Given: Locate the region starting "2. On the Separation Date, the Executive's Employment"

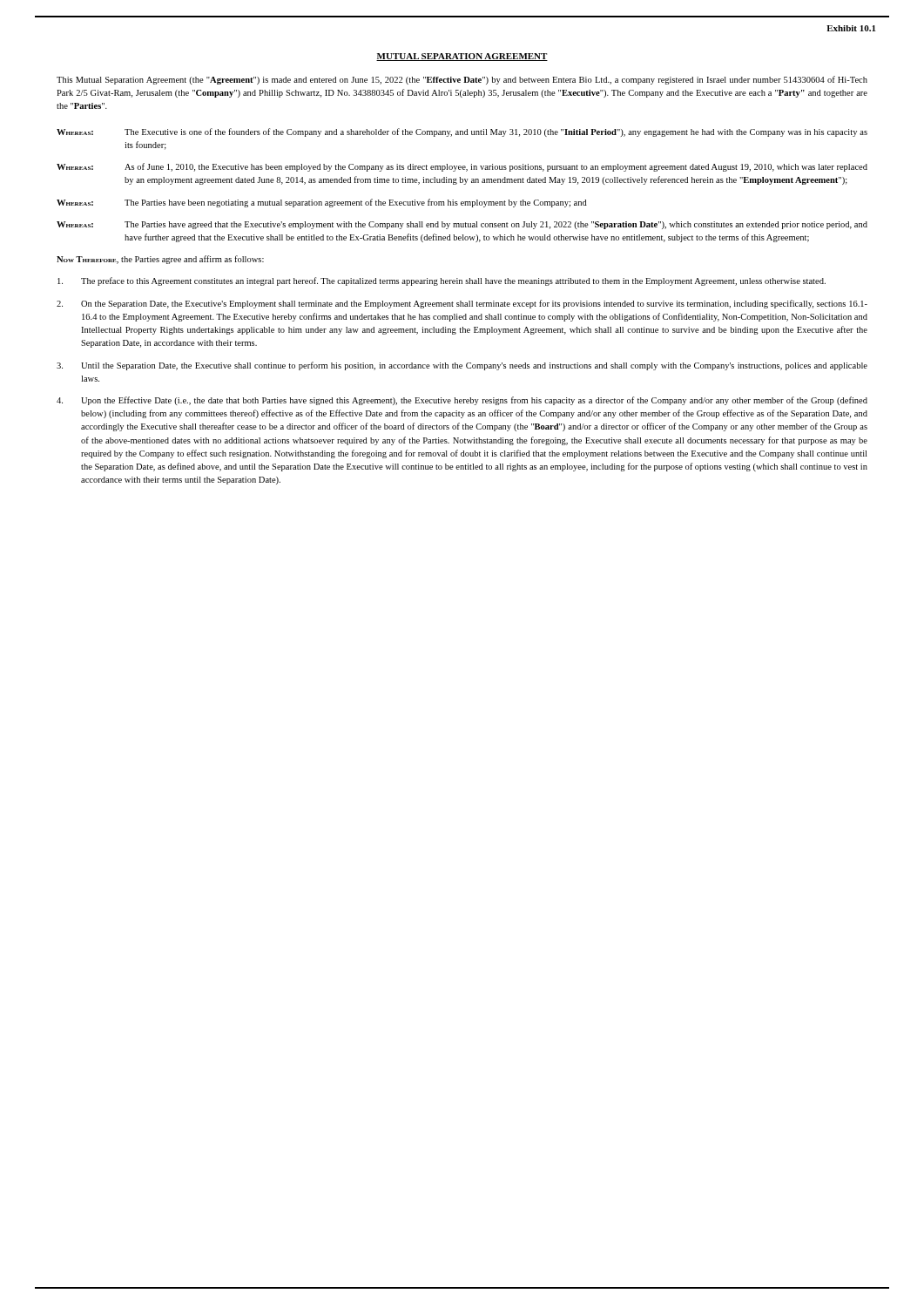Looking at the screenshot, I should 462,323.
